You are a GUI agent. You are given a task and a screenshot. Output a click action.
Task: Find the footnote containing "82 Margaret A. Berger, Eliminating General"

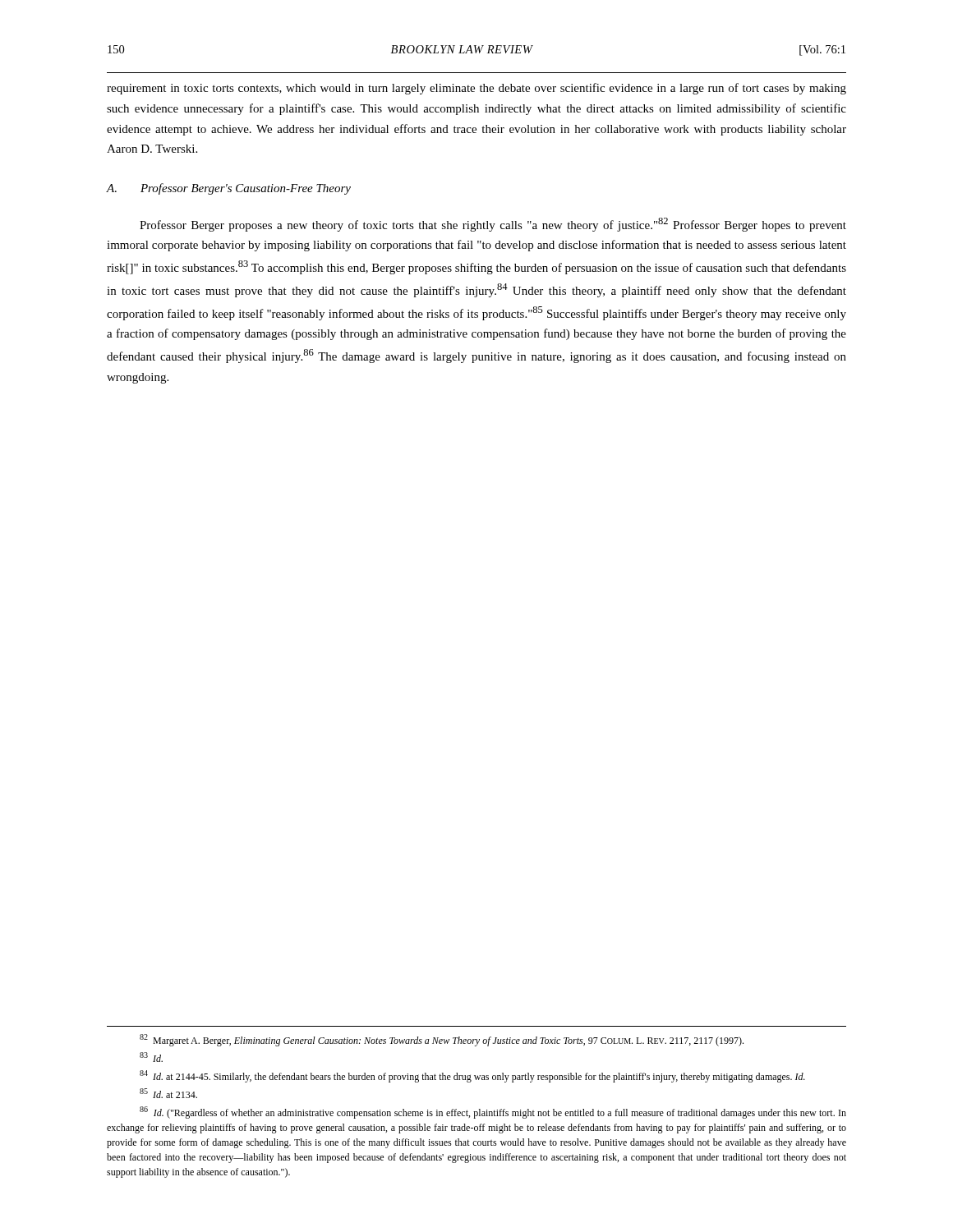(x=442, y=1040)
